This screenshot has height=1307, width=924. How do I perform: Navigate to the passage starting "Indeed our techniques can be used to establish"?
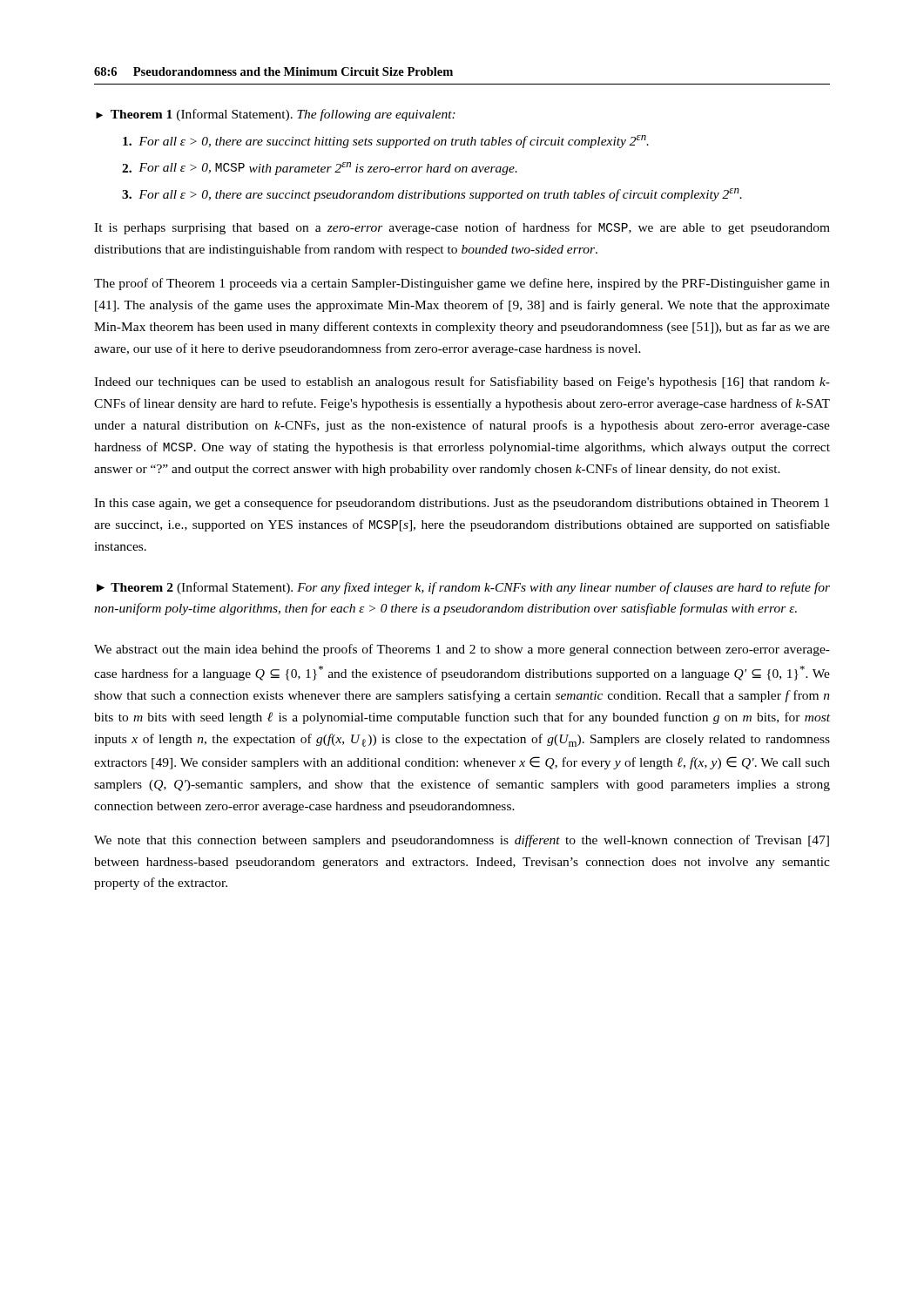tap(462, 425)
